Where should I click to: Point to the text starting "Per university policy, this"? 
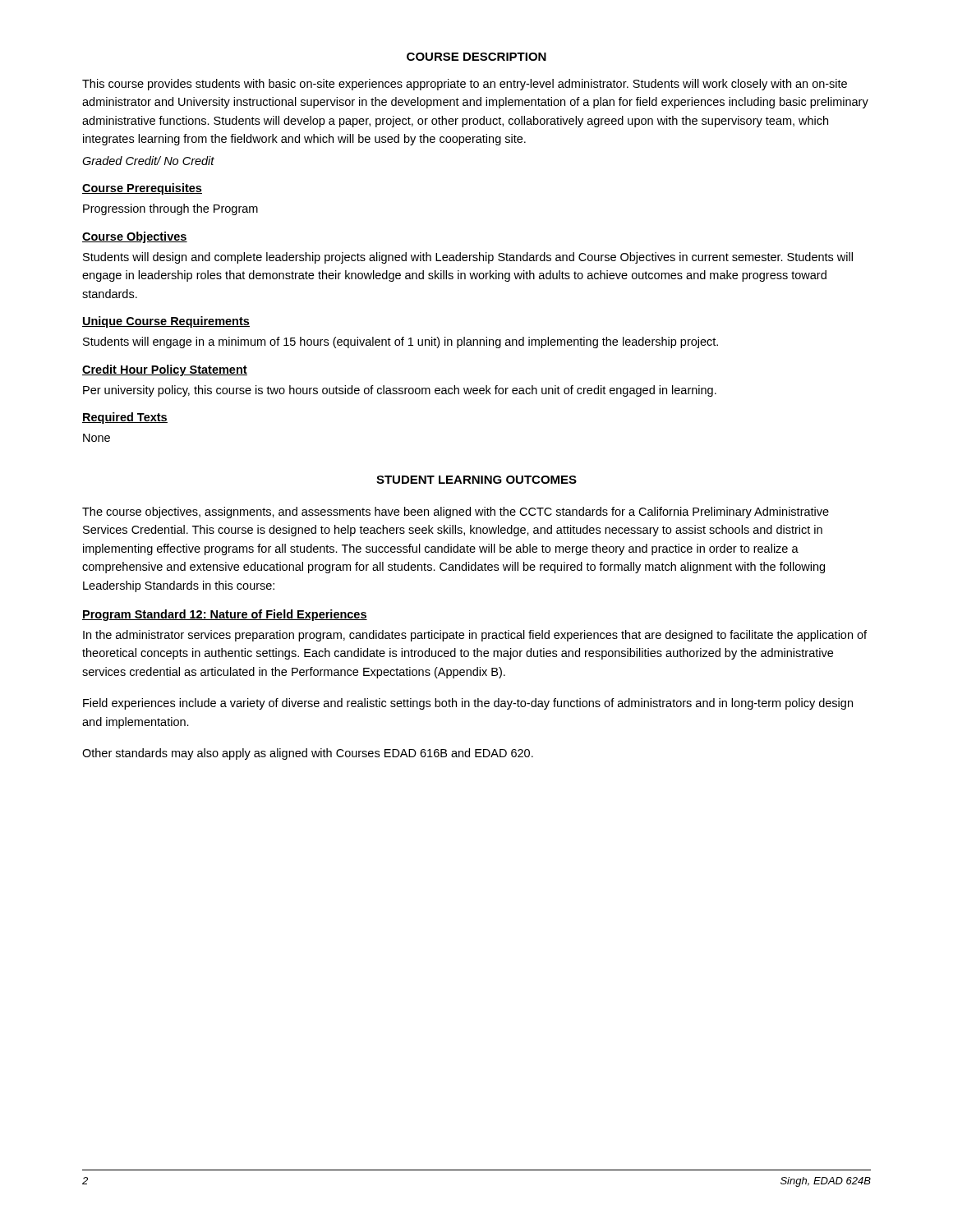tap(400, 390)
